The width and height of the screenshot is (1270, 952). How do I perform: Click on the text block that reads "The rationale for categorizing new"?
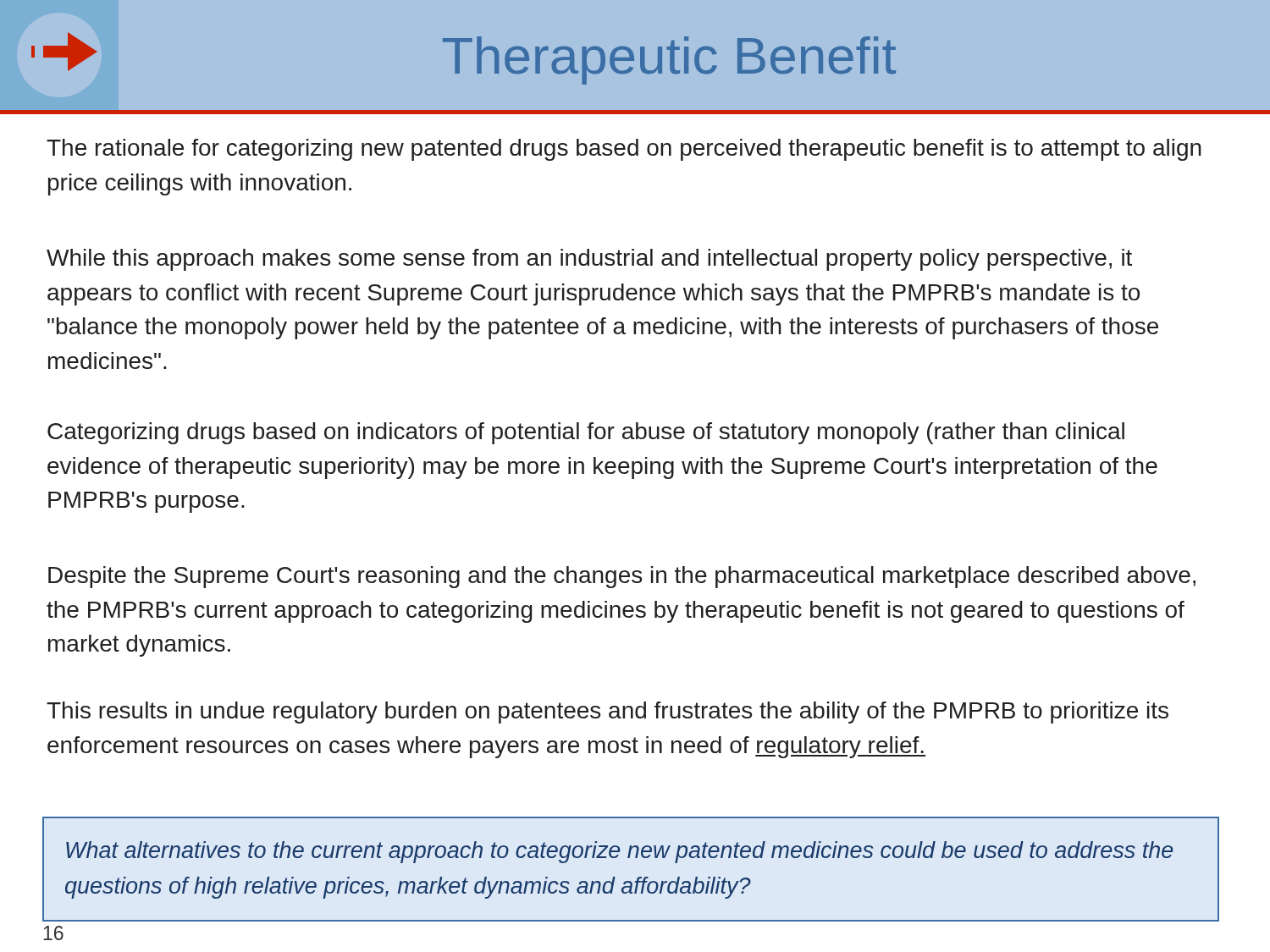(624, 165)
